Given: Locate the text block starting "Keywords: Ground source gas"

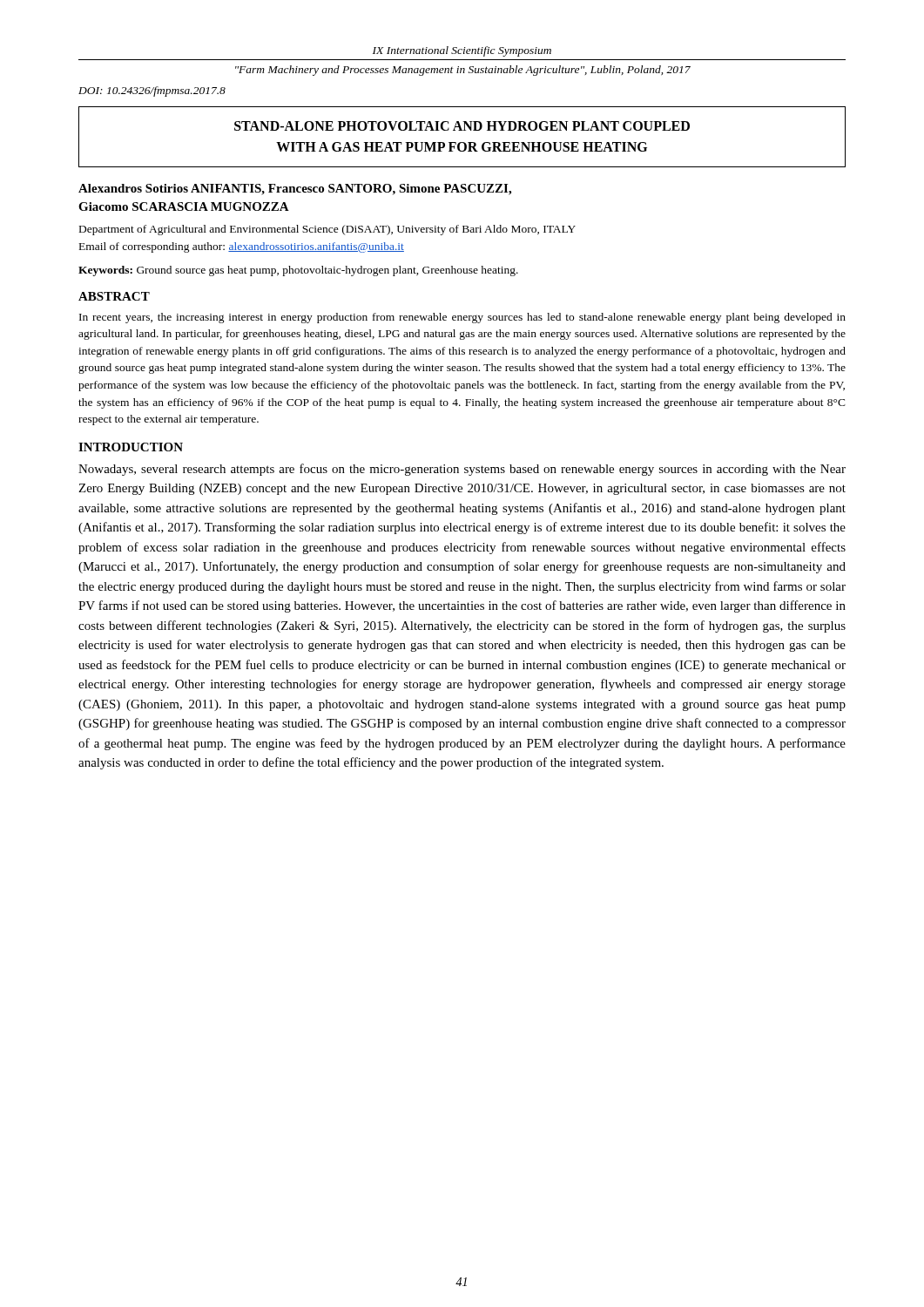Looking at the screenshot, I should [x=298, y=270].
